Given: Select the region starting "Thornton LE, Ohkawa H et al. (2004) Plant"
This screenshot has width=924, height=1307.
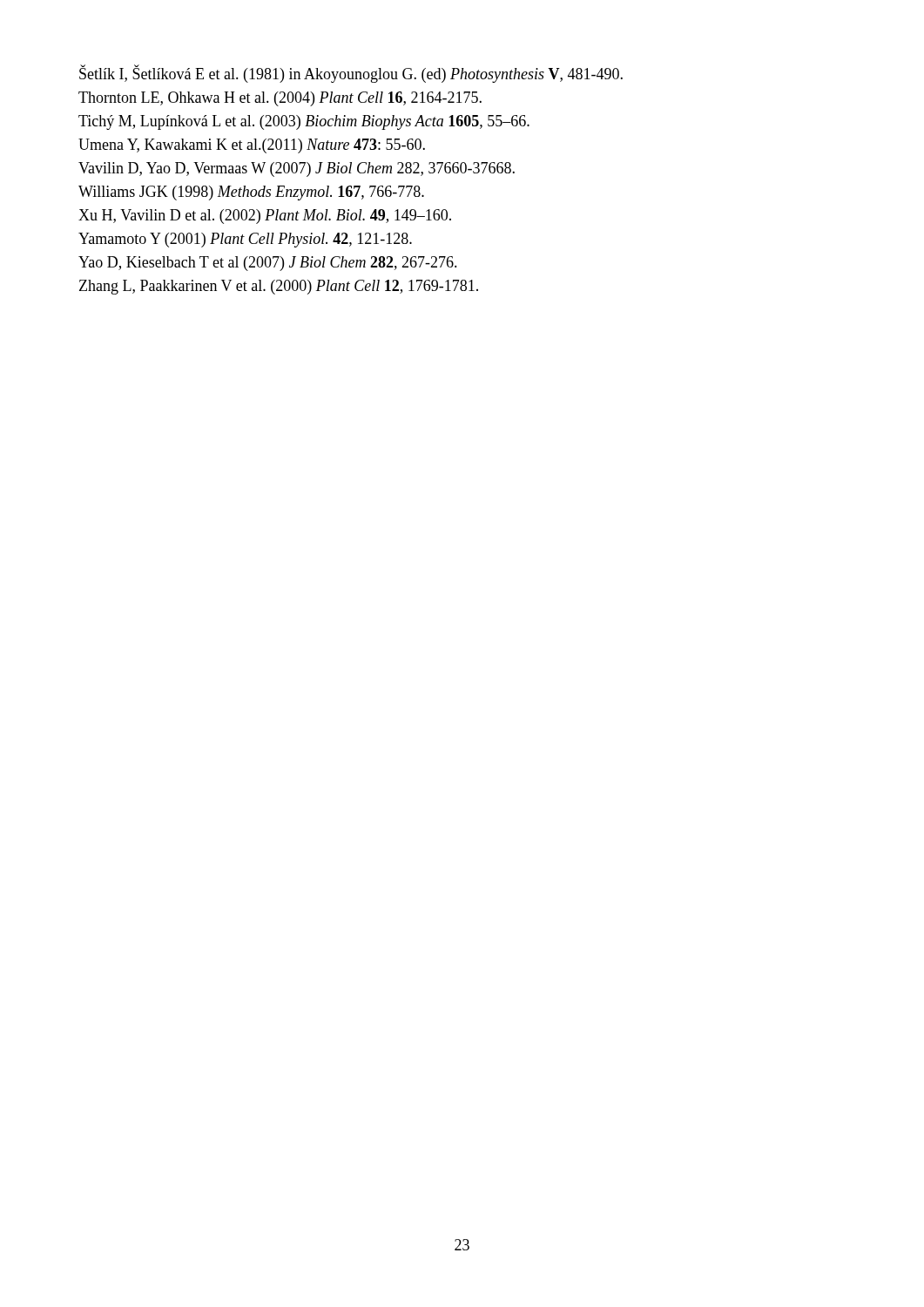Looking at the screenshot, I should pos(280,98).
